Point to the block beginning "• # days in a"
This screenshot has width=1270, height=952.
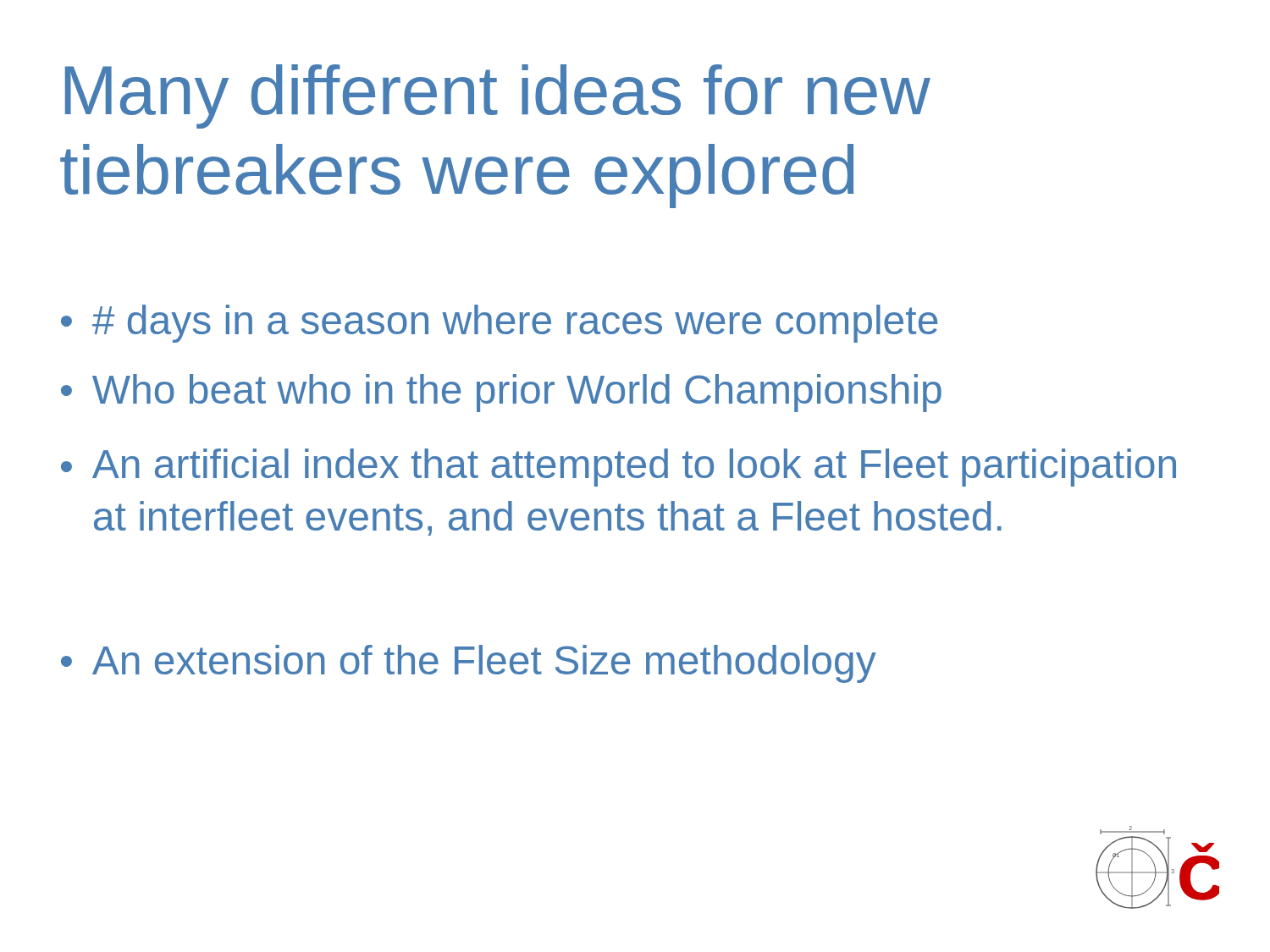point(499,321)
